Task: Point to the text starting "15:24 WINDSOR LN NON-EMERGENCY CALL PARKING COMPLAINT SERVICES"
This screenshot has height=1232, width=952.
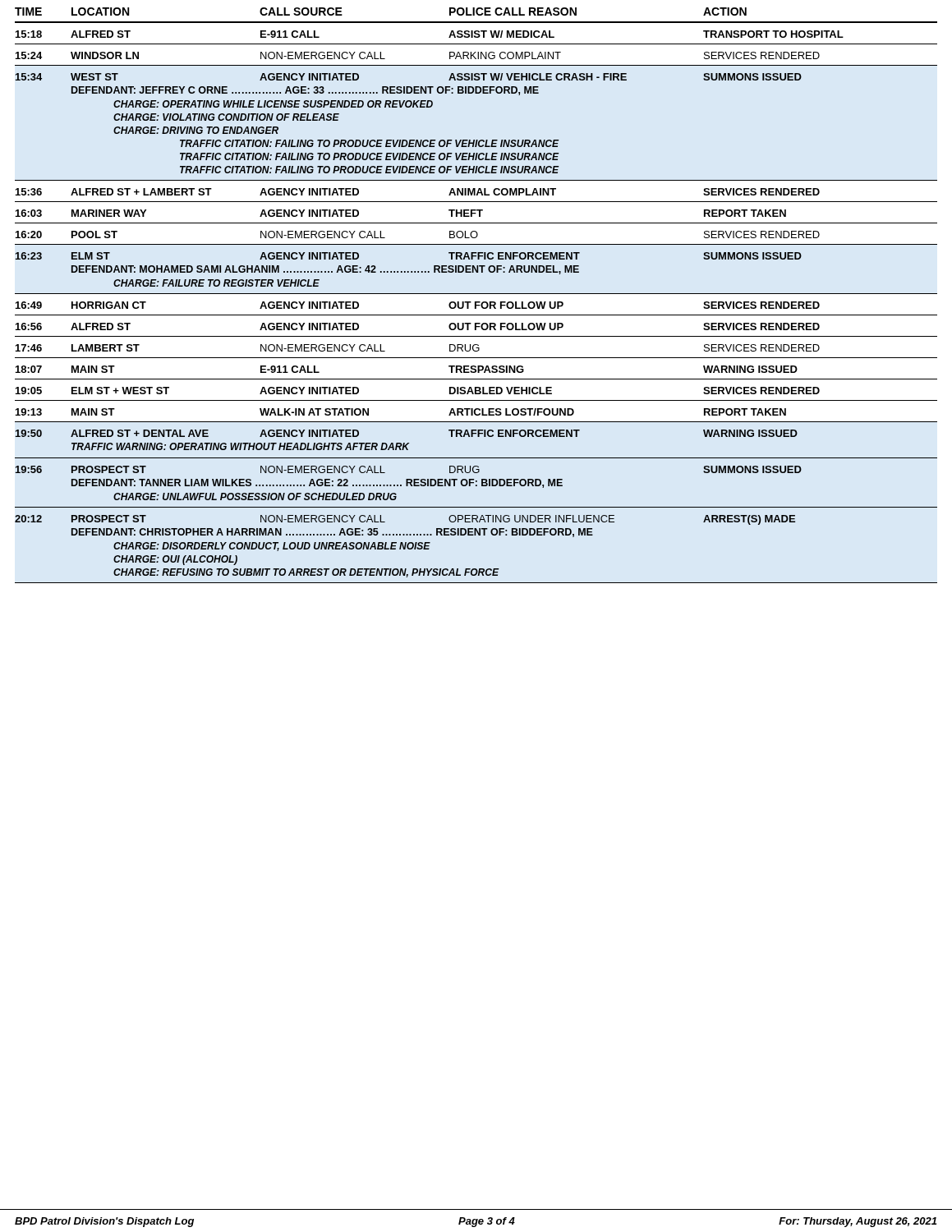Action: pos(476,55)
